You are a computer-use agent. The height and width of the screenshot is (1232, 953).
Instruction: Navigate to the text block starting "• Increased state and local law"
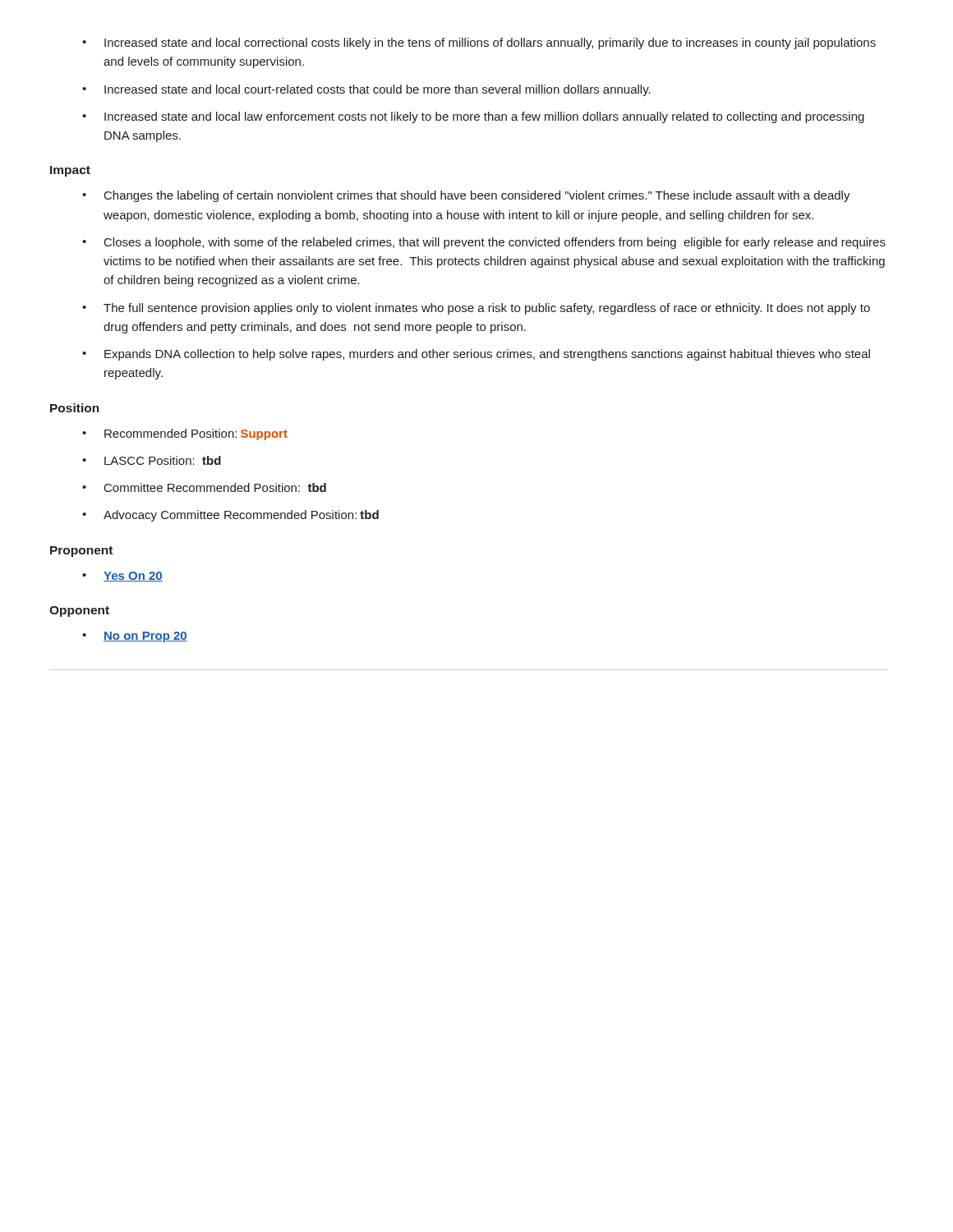(x=485, y=126)
